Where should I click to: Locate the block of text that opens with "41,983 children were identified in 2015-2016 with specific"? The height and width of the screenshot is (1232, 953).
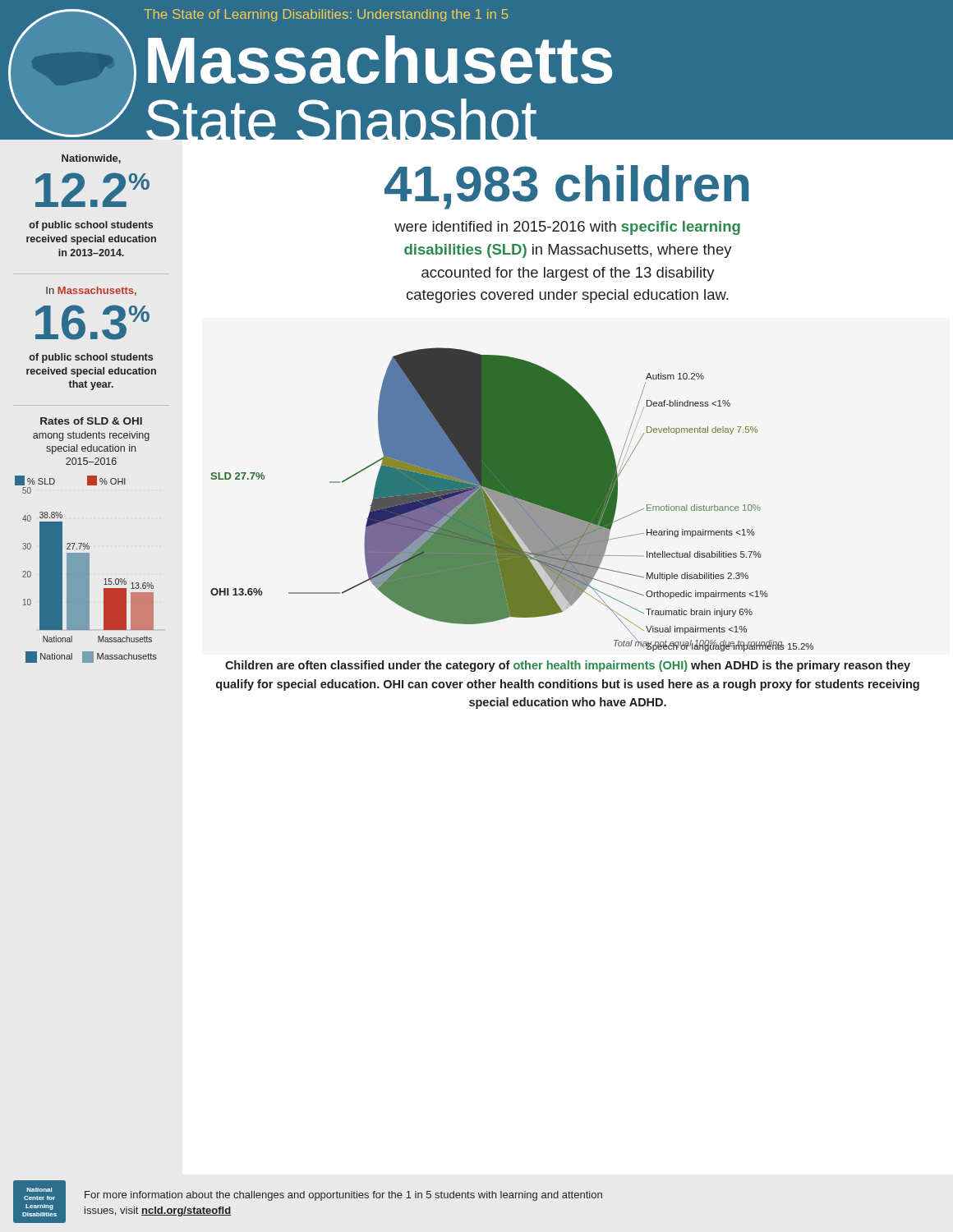point(568,231)
